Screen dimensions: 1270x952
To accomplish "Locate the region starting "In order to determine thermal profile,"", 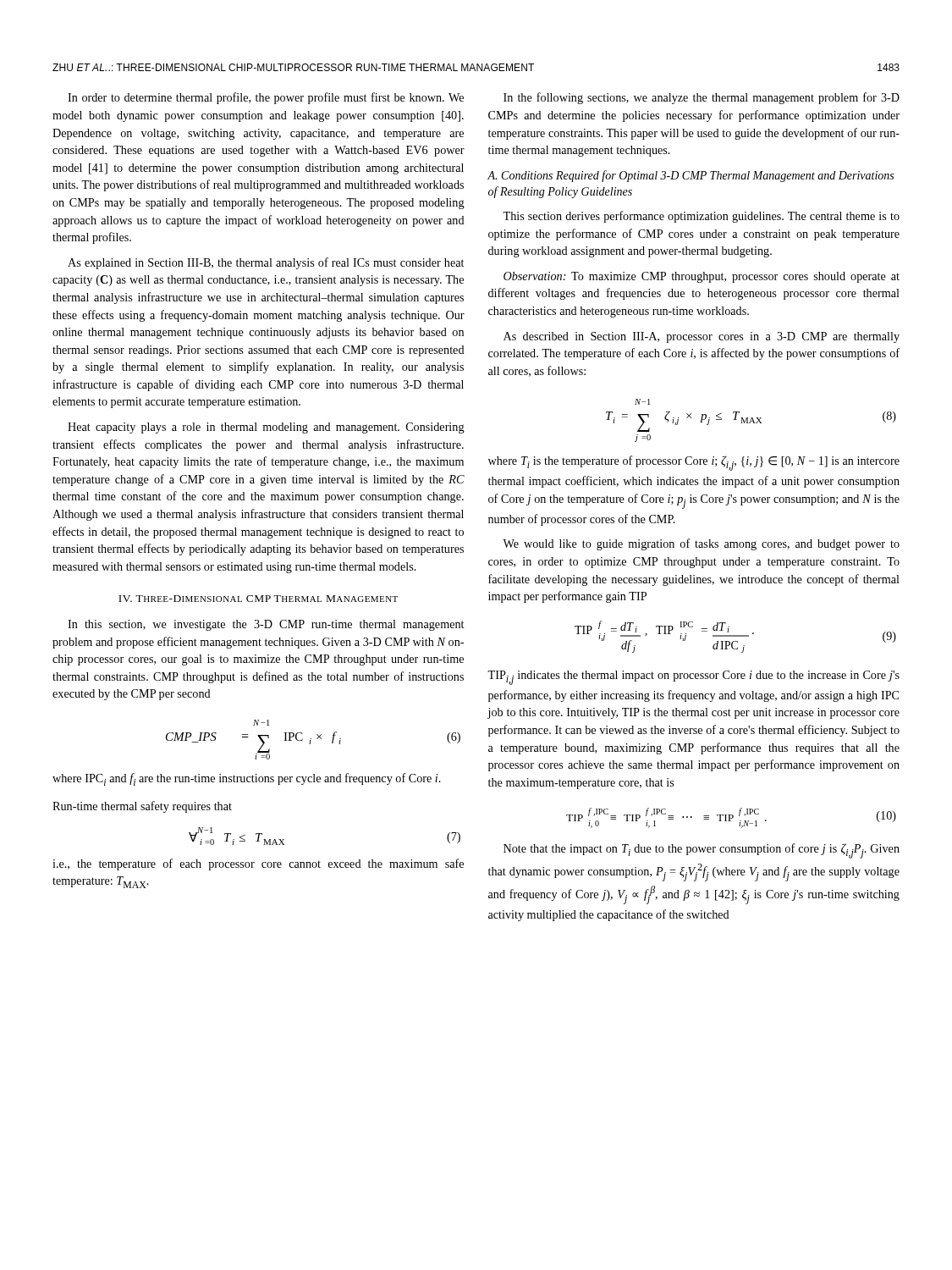I will pos(258,168).
